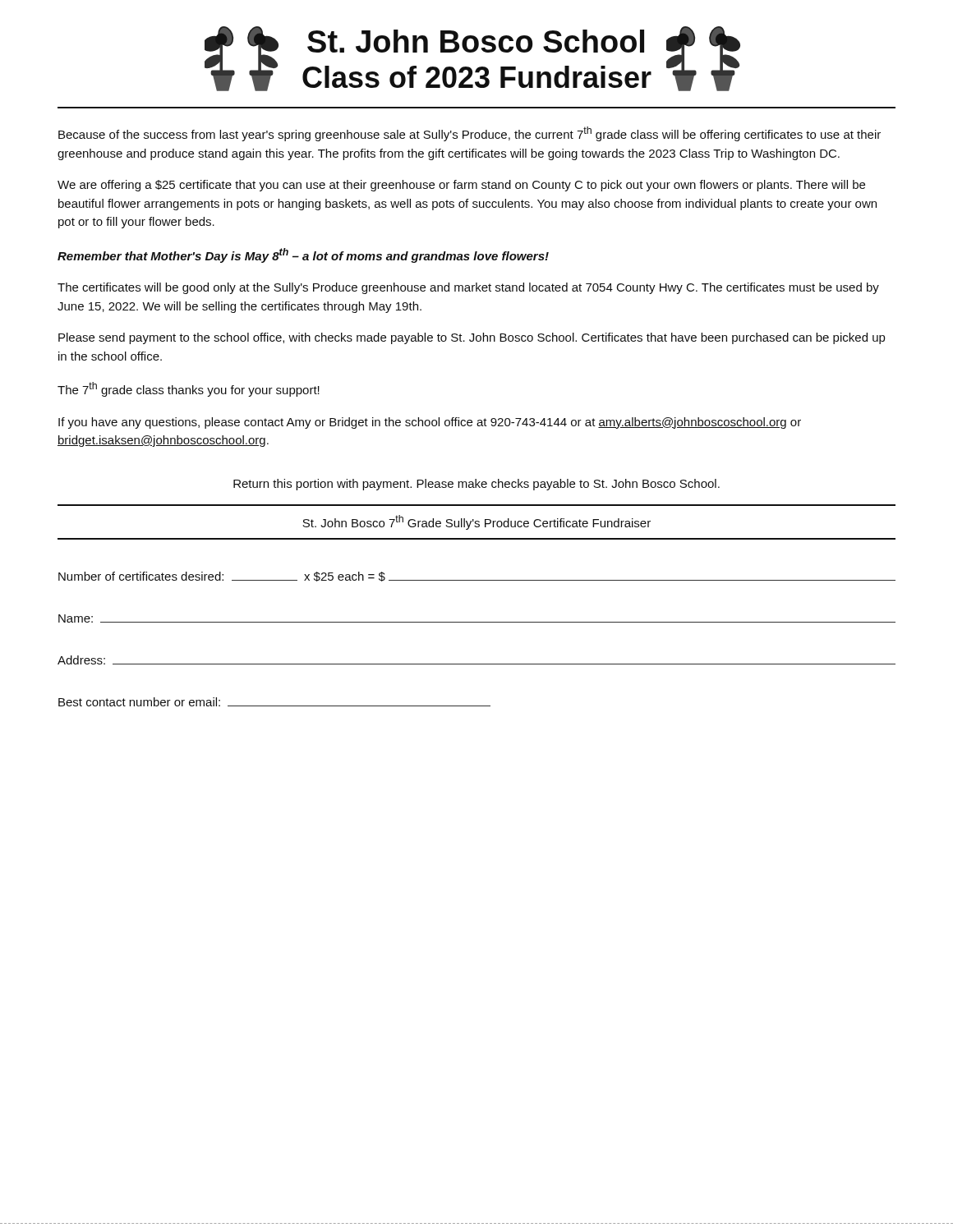Click on the element starting "The 7th grade class thanks"
The image size is (953, 1232).
coord(189,389)
